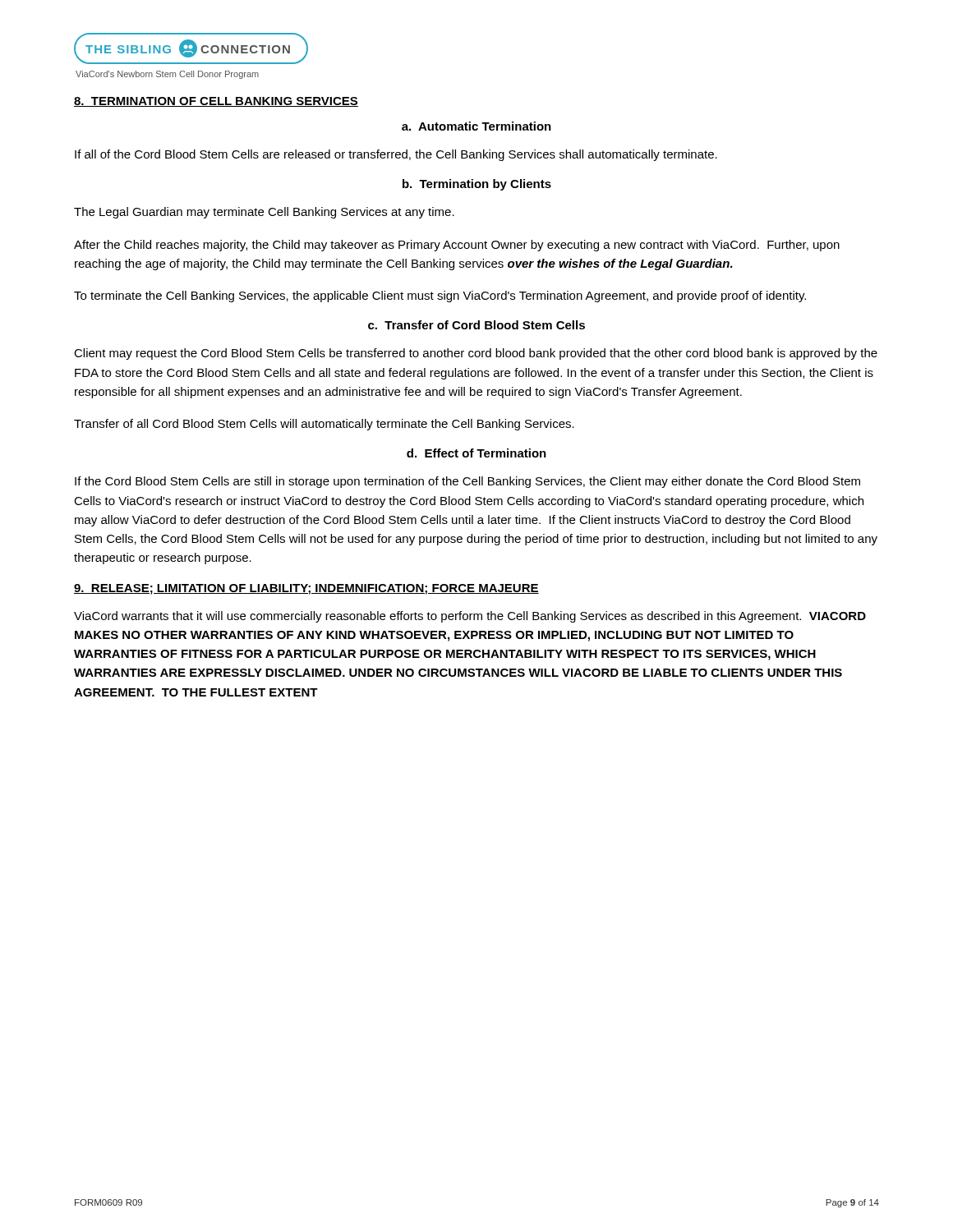Viewport: 953px width, 1232px height.
Task: Select the text block with the text "If all of the Cord Blood Stem Cells"
Action: (396, 154)
